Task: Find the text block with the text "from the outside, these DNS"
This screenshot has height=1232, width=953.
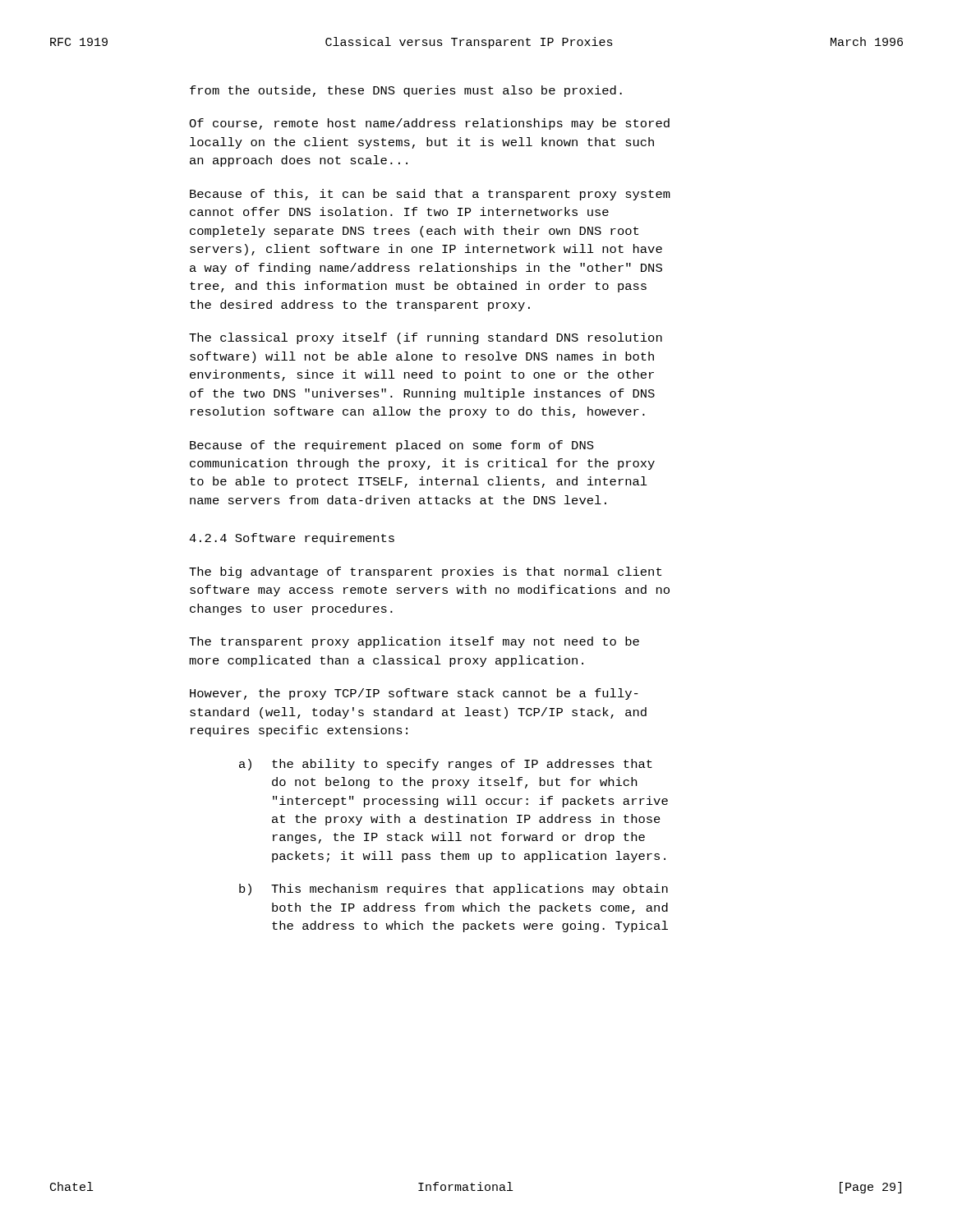Action: (407, 91)
